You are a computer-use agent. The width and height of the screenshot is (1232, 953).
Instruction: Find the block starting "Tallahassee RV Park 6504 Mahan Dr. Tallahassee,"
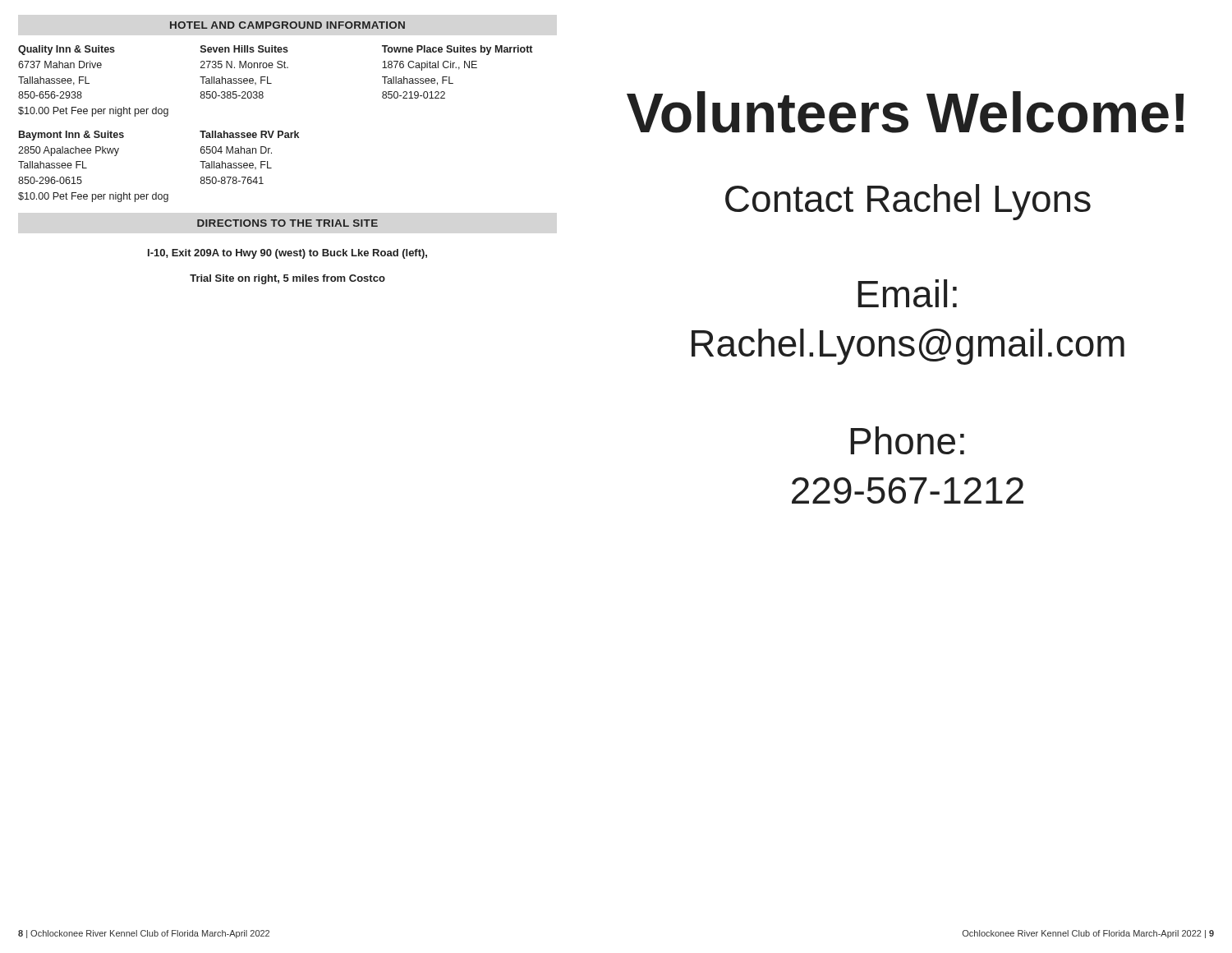249,134
